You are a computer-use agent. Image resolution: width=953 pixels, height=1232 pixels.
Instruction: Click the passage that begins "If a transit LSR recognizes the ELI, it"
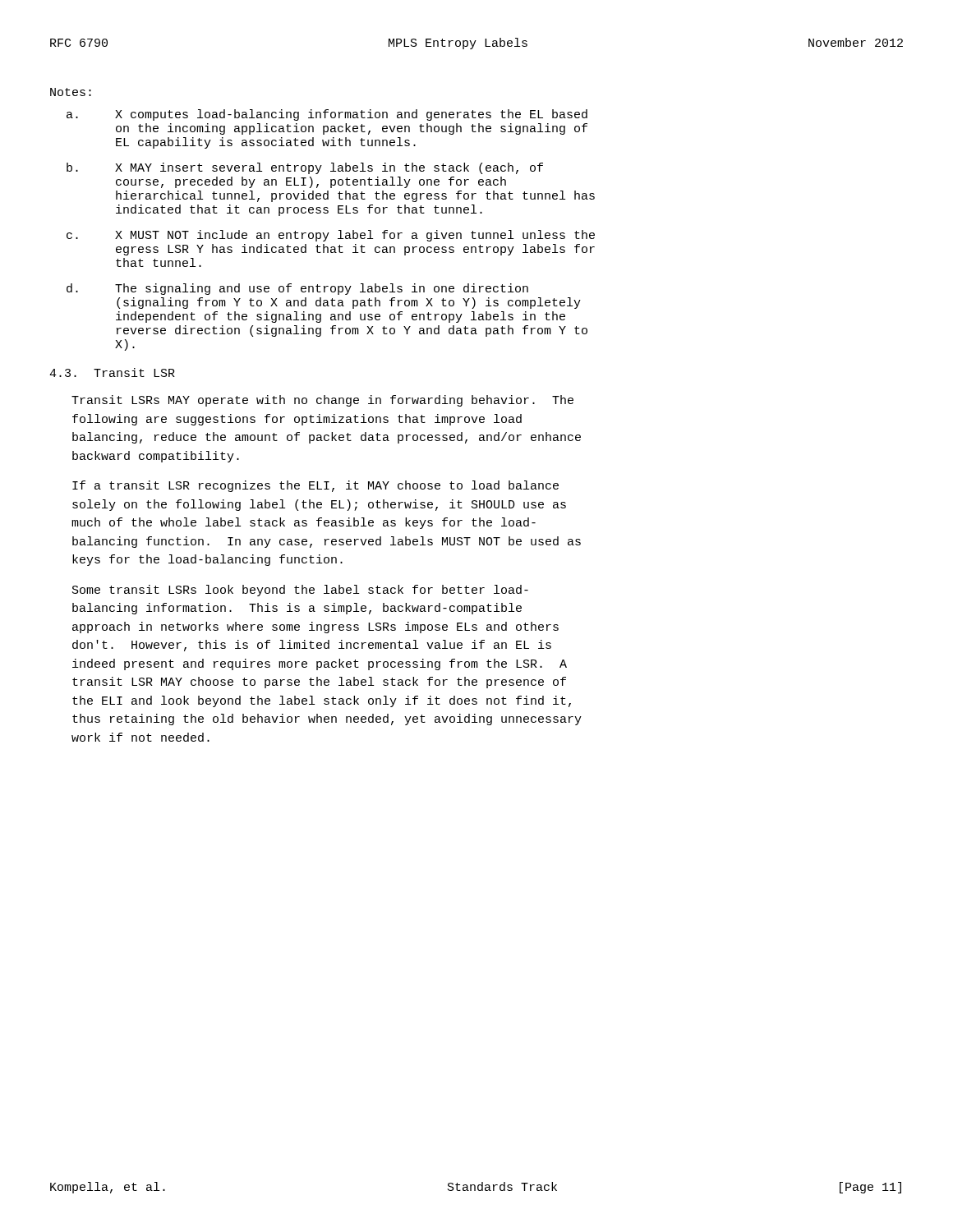(315, 524)
